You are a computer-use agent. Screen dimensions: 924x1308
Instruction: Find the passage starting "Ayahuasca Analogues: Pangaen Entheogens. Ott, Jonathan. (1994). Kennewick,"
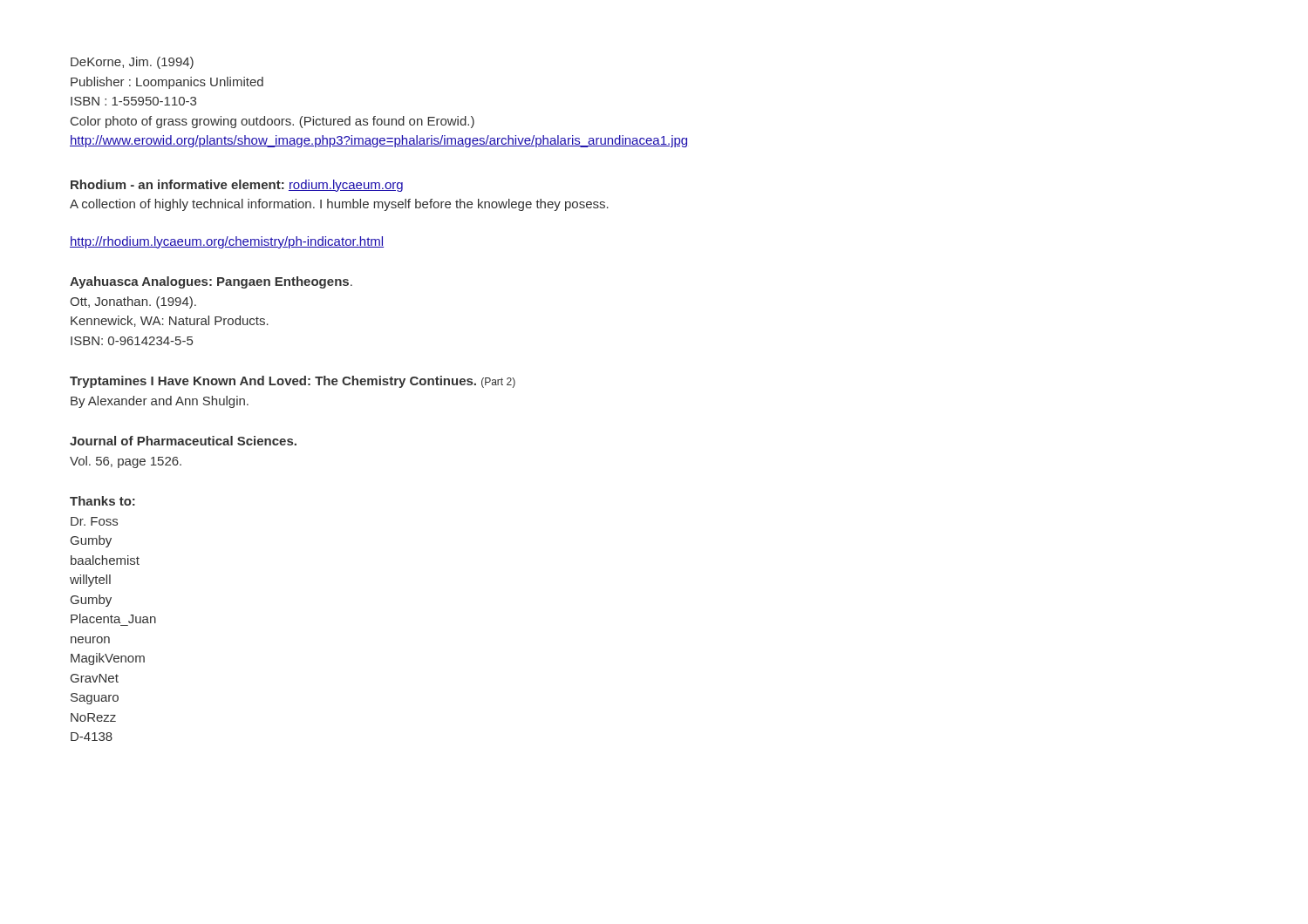[211, 311]
